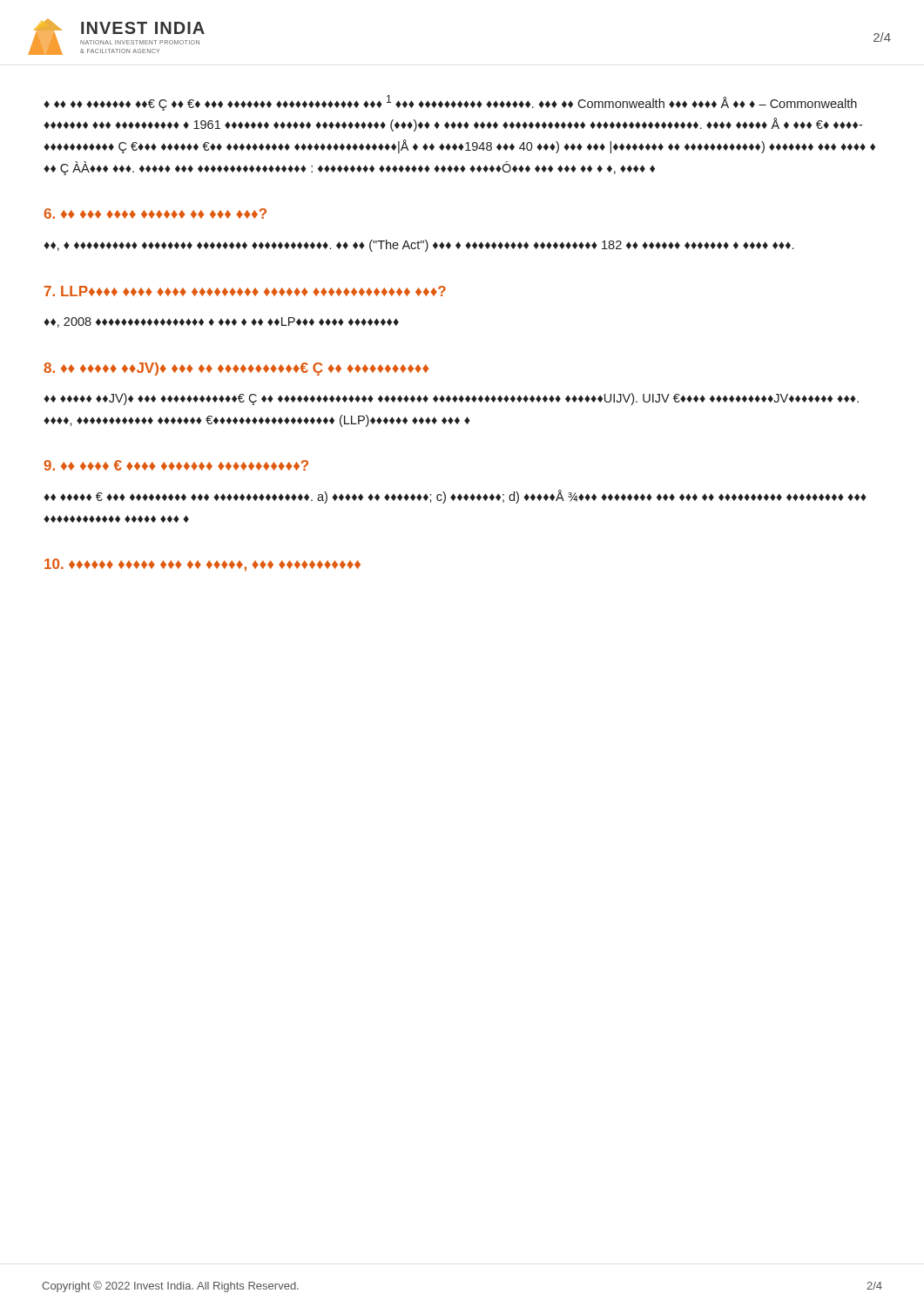Find the block on this page that starts "♦♦, 2008 ♦♦♦♦♦♦♦♦♦♦♦♦♦♦♦♦♦ ♦ ♦♦♦ ♦ ♦♦"
Viewport: 924px width, 1307px height.
221,322
